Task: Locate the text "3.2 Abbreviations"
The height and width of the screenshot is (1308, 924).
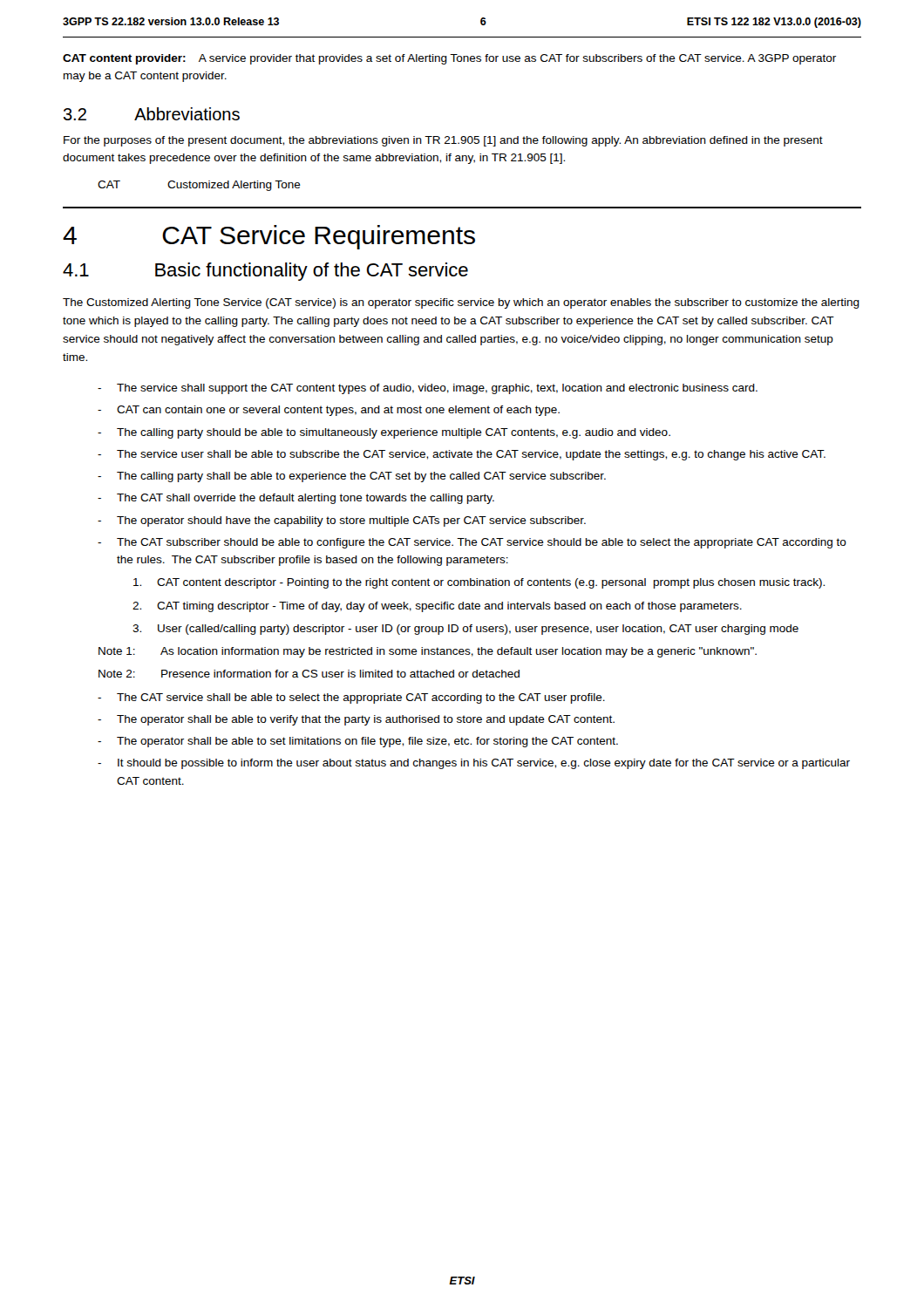Action: [151, 114]
